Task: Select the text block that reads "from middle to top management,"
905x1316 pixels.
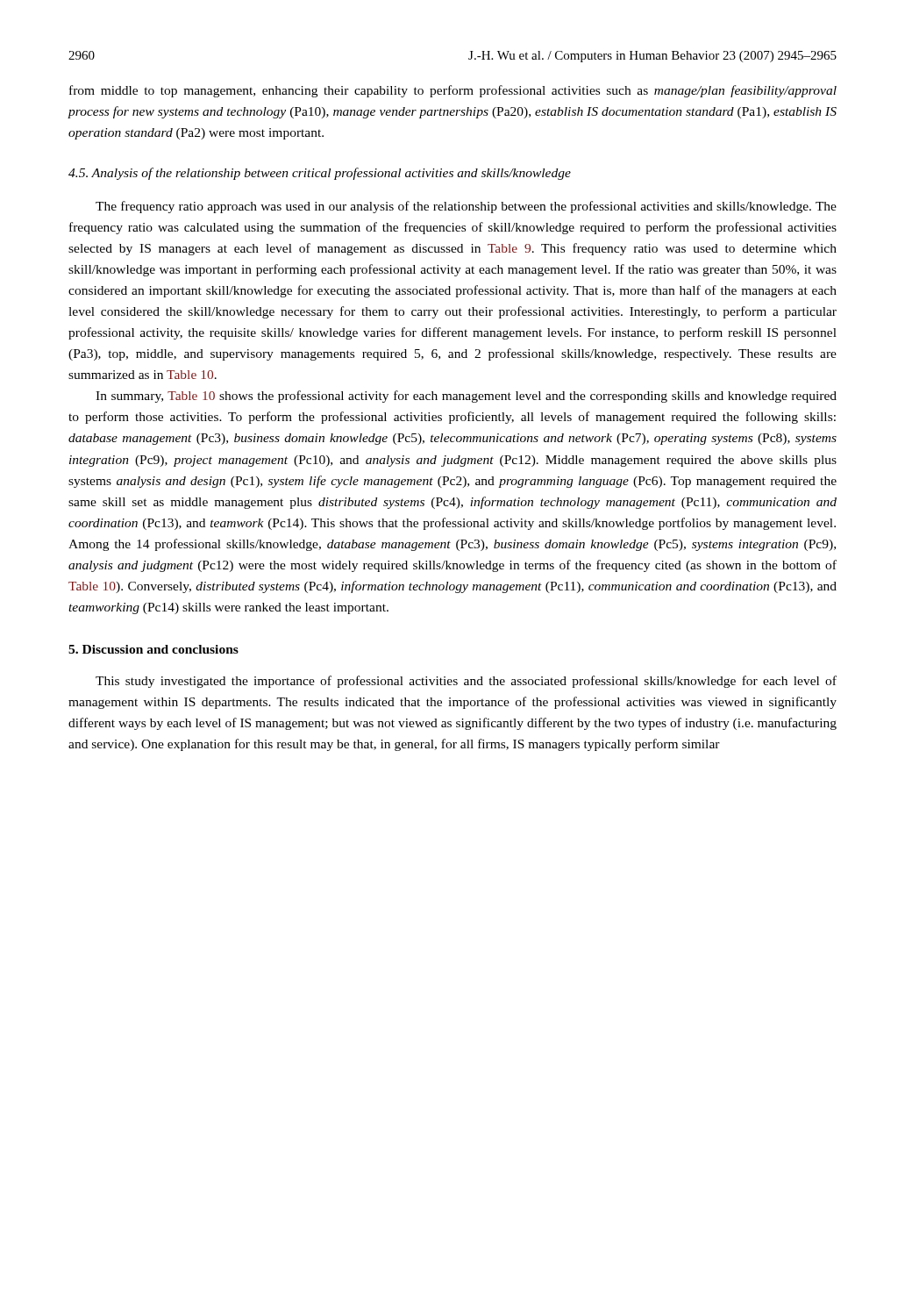Action: click(452, 112)
